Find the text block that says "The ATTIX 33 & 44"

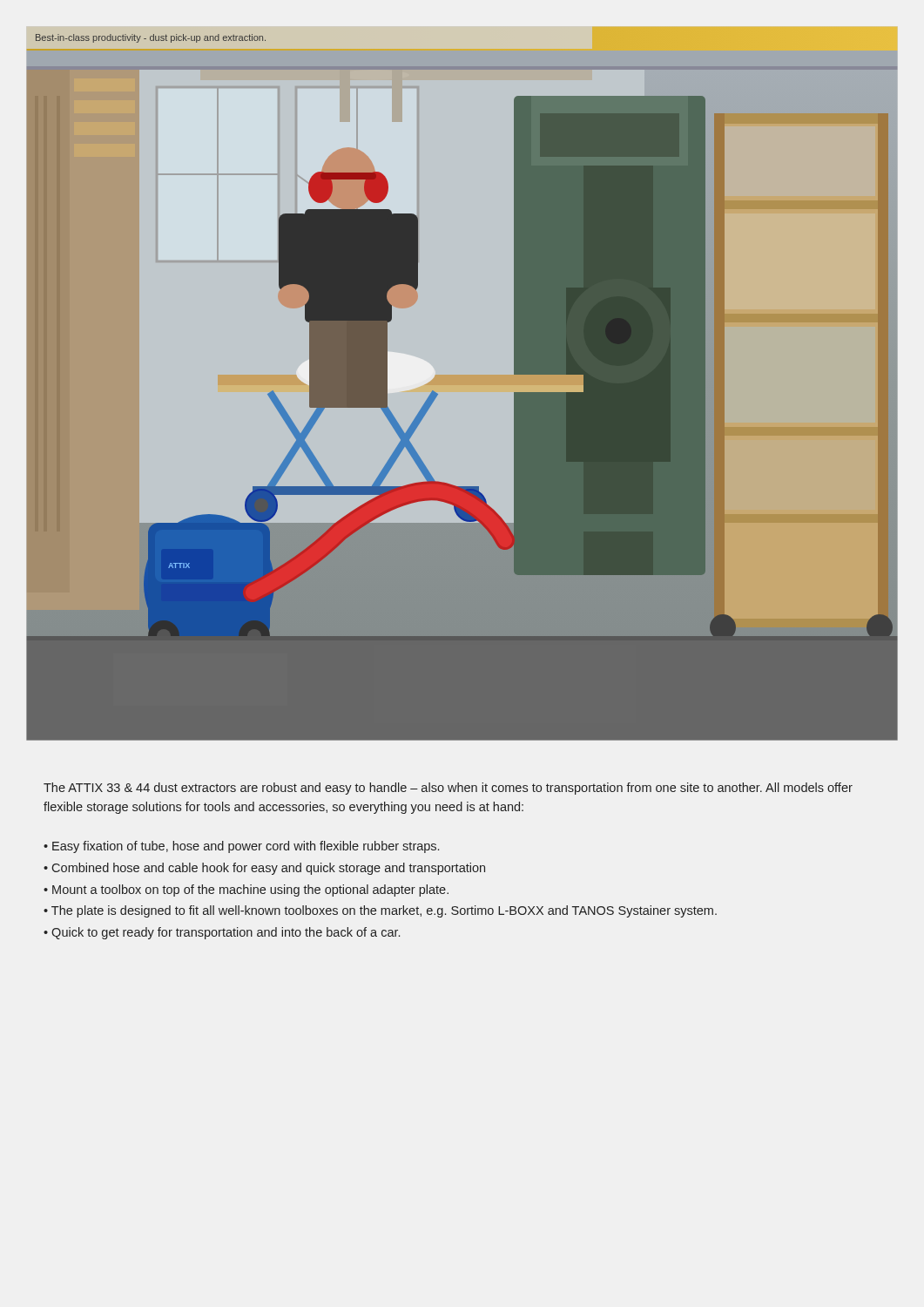tap(462, 861)
